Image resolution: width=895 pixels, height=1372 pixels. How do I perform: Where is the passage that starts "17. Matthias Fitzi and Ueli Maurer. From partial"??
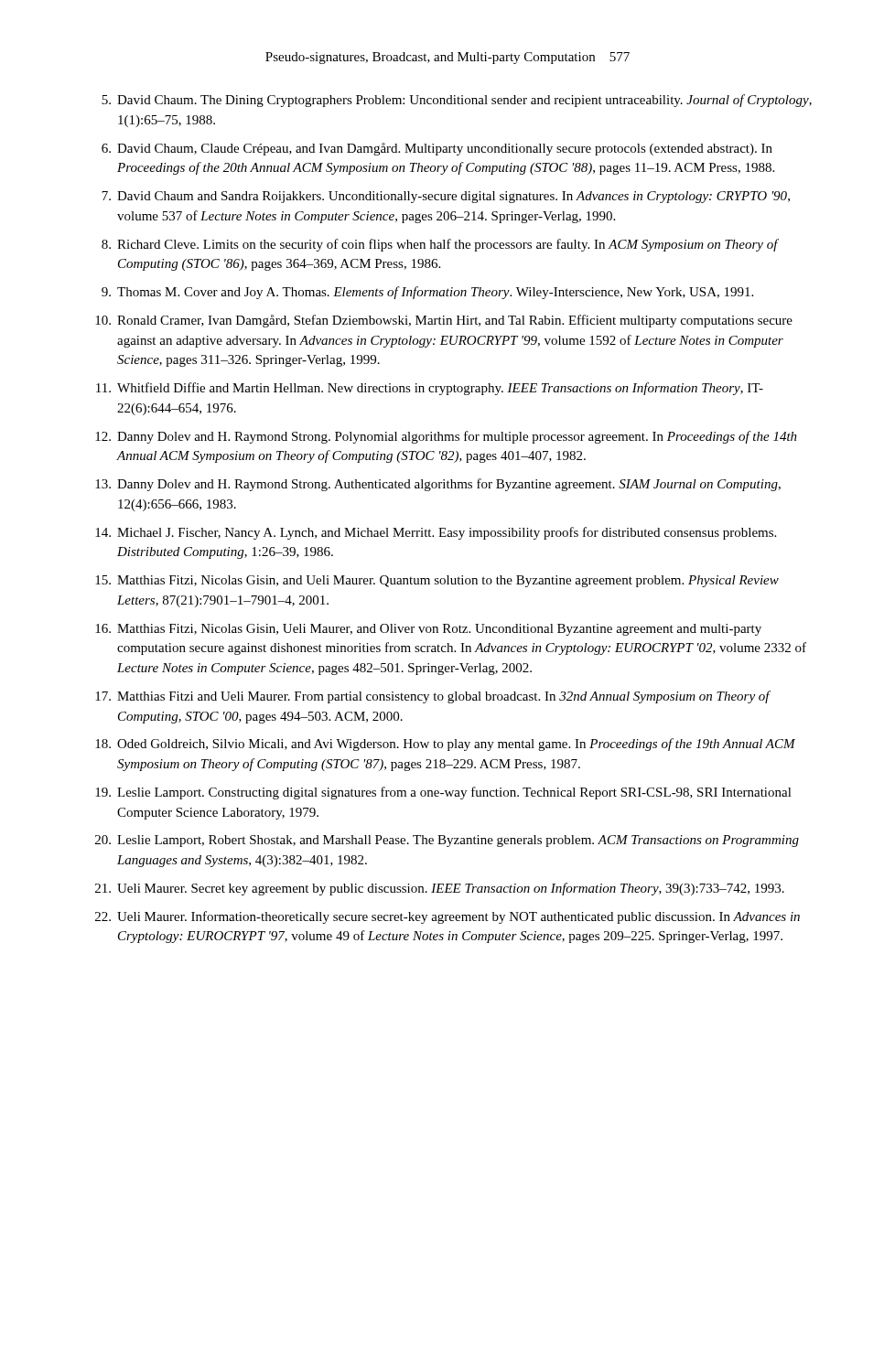click(448, 707)
